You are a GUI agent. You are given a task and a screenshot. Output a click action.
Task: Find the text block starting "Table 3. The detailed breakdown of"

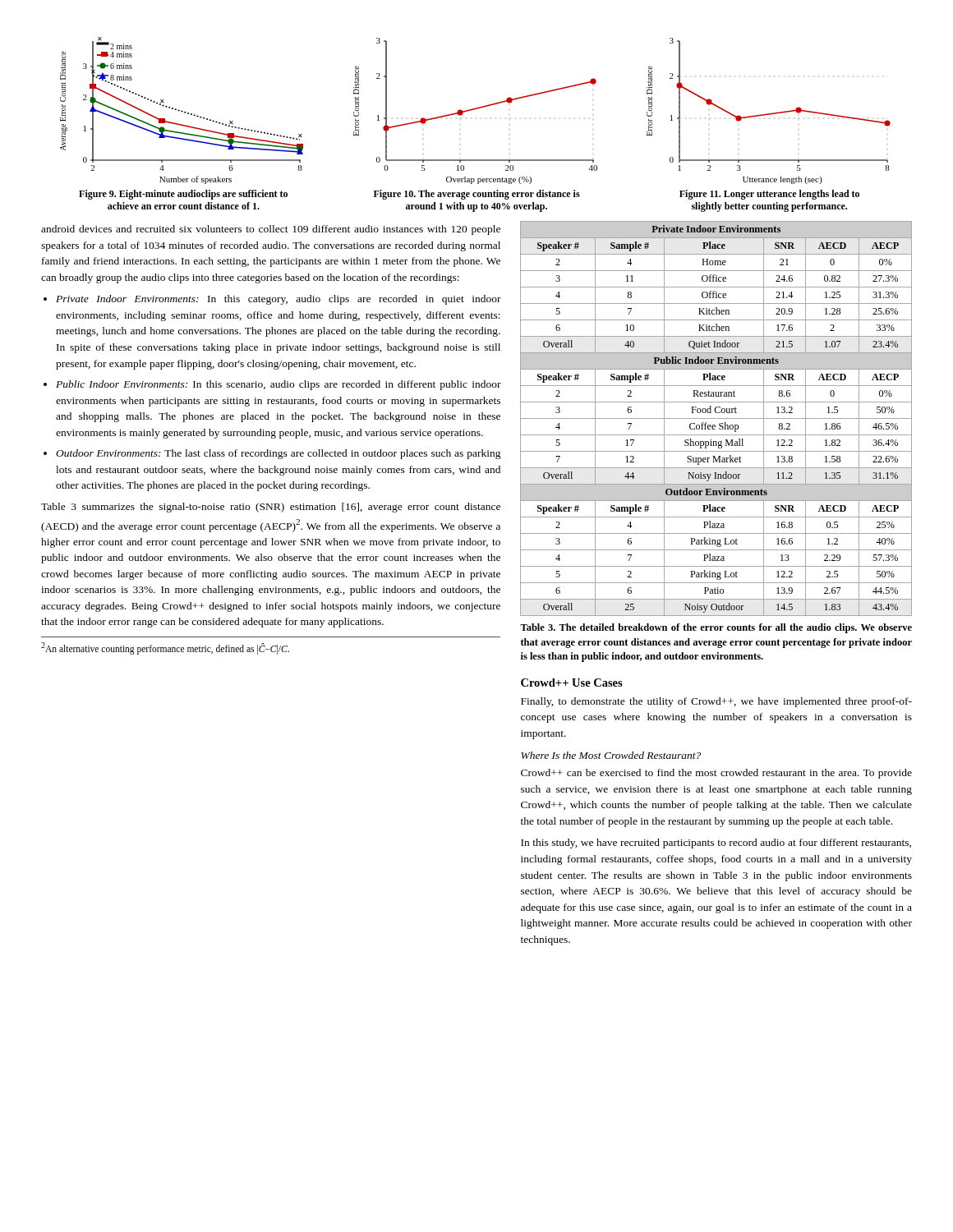click(x=716, y=642)
